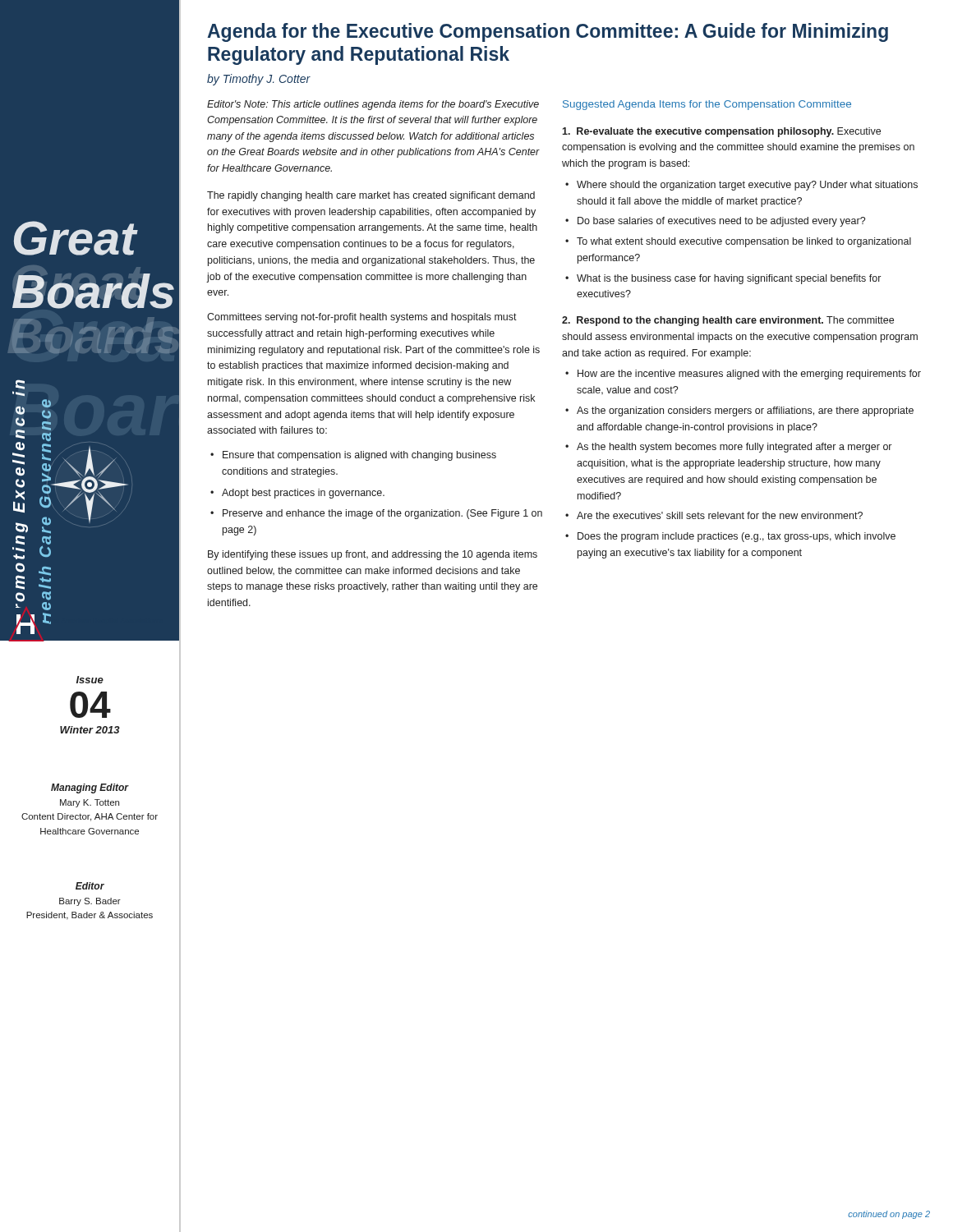
Task: Click on the list item that reads "• Where should the organization target executive"
Action: click(x=742, y=192)
